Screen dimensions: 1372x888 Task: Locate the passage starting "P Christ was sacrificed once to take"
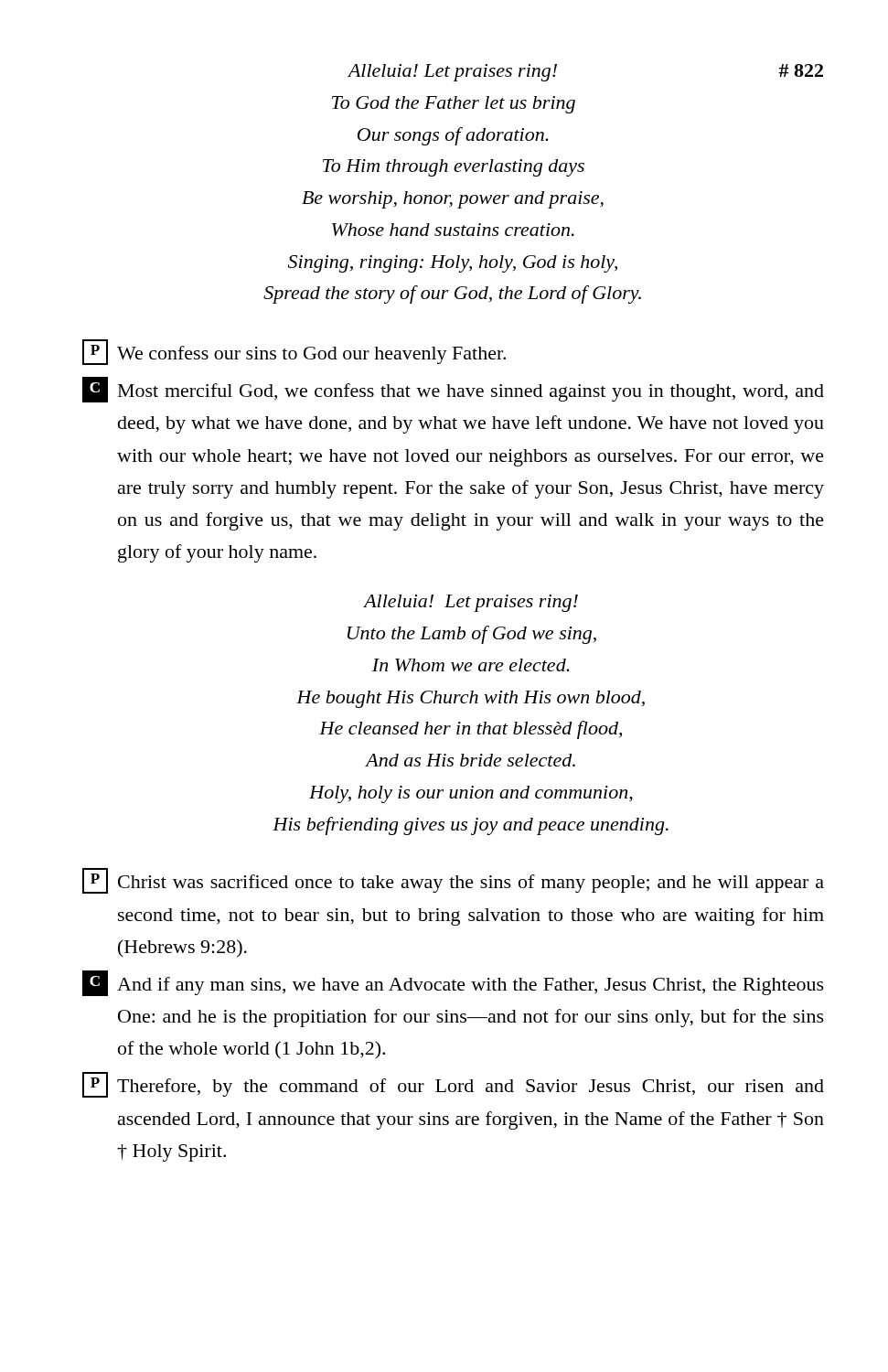pos(453,914)
